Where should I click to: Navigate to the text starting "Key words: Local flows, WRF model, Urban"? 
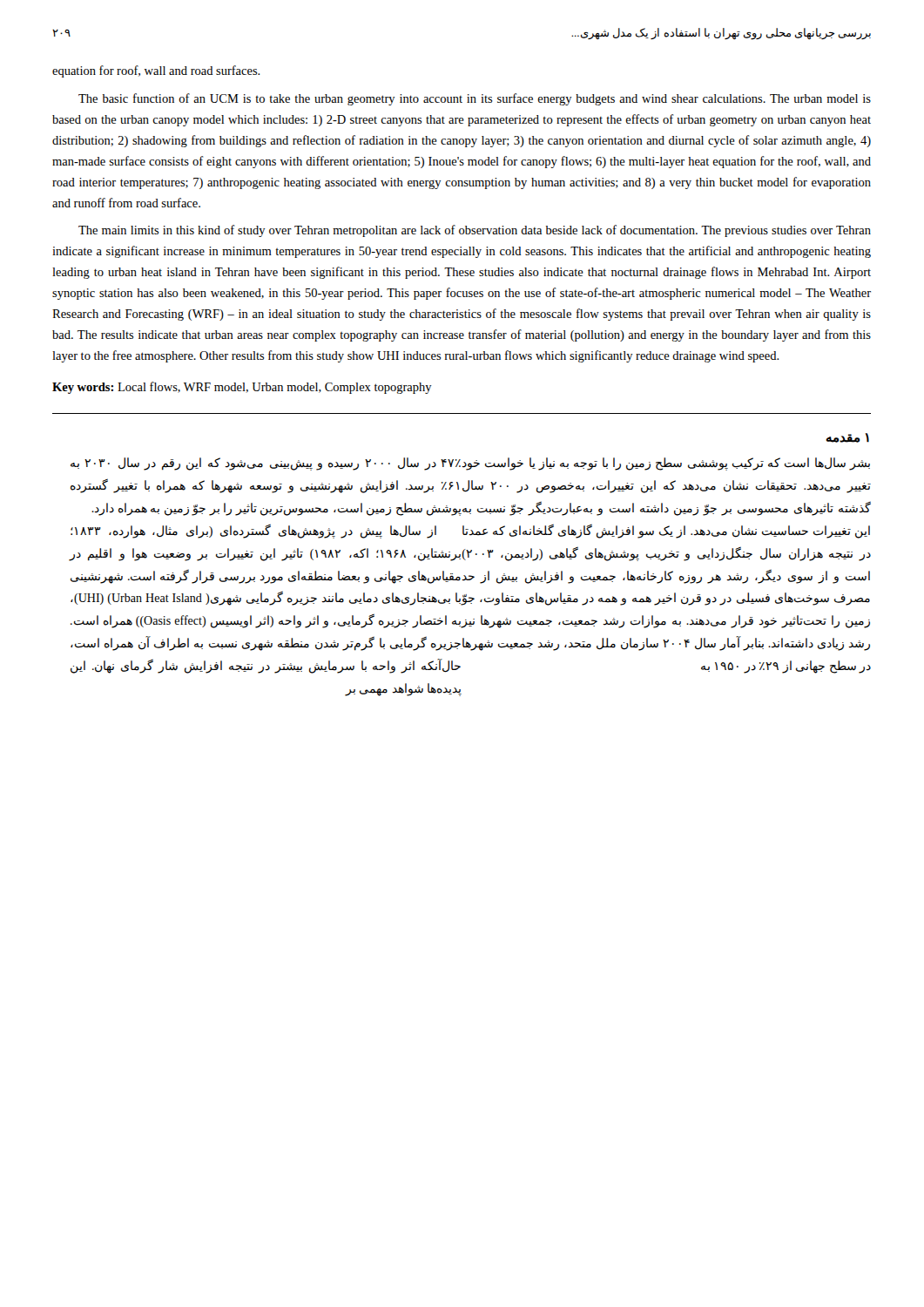[242, 387]
